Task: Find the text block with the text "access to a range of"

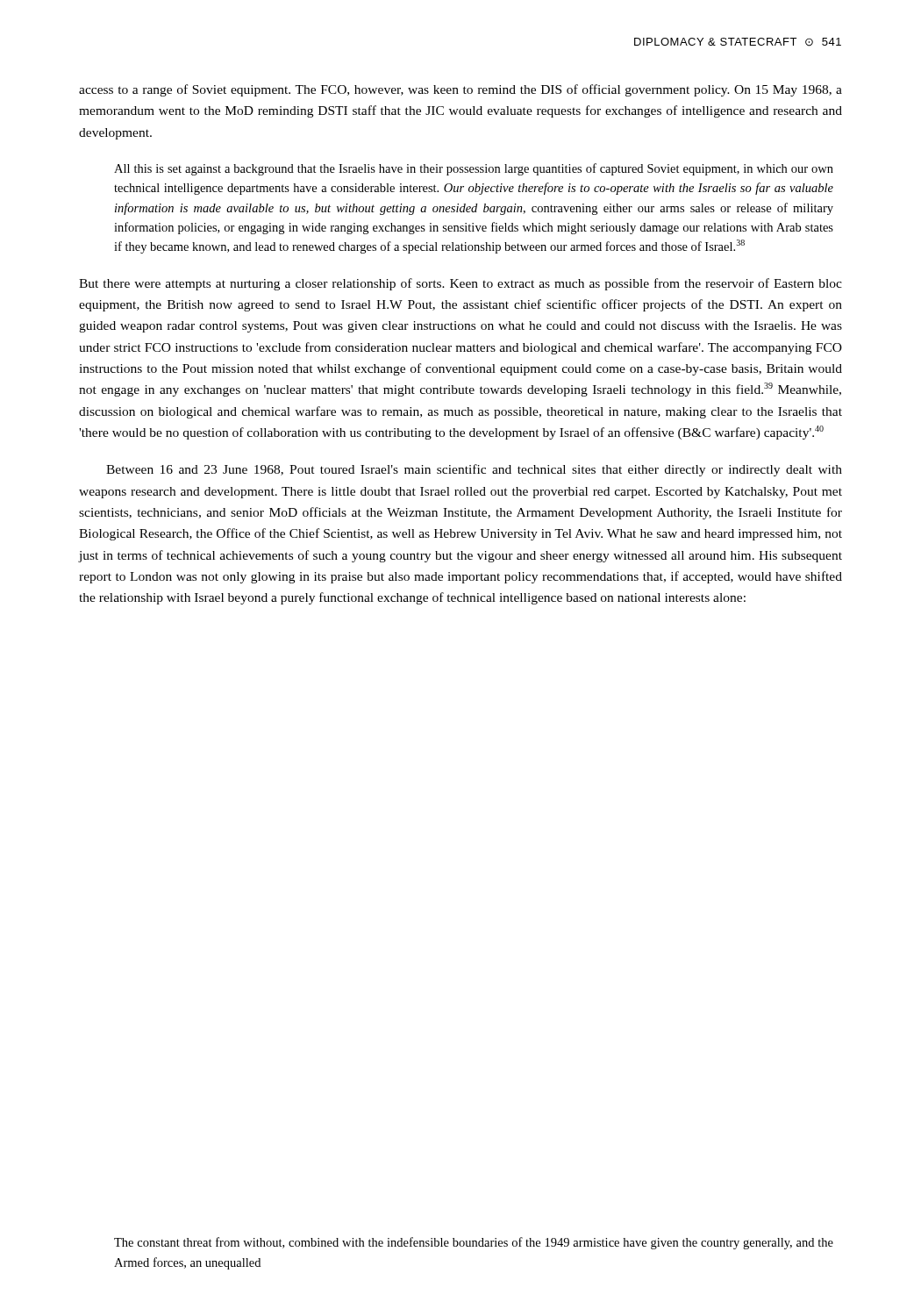Action: tap(460, 110)
